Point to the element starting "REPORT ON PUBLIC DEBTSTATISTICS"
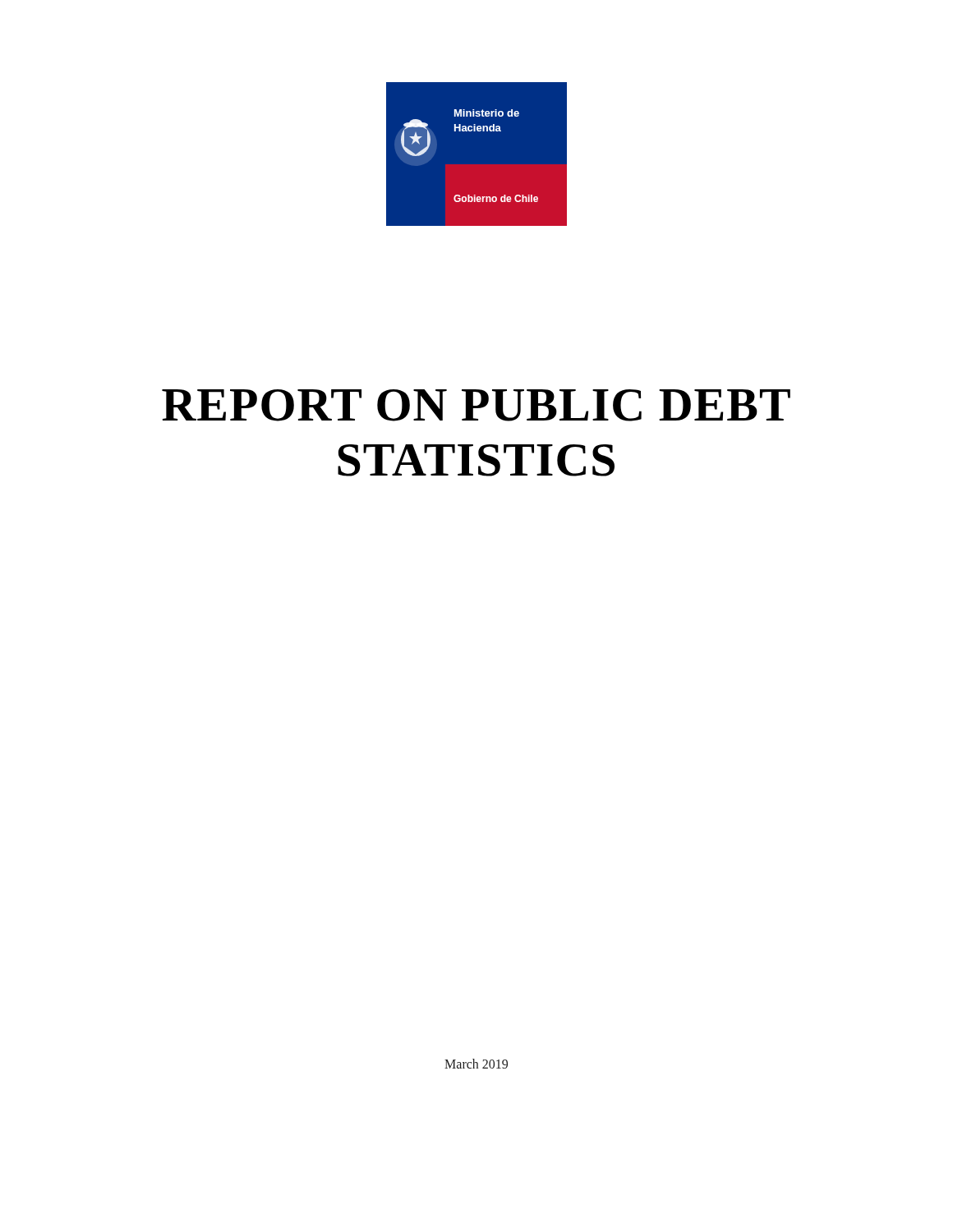The width and height of the screenshot is (953, 1232). coord(476,433)
